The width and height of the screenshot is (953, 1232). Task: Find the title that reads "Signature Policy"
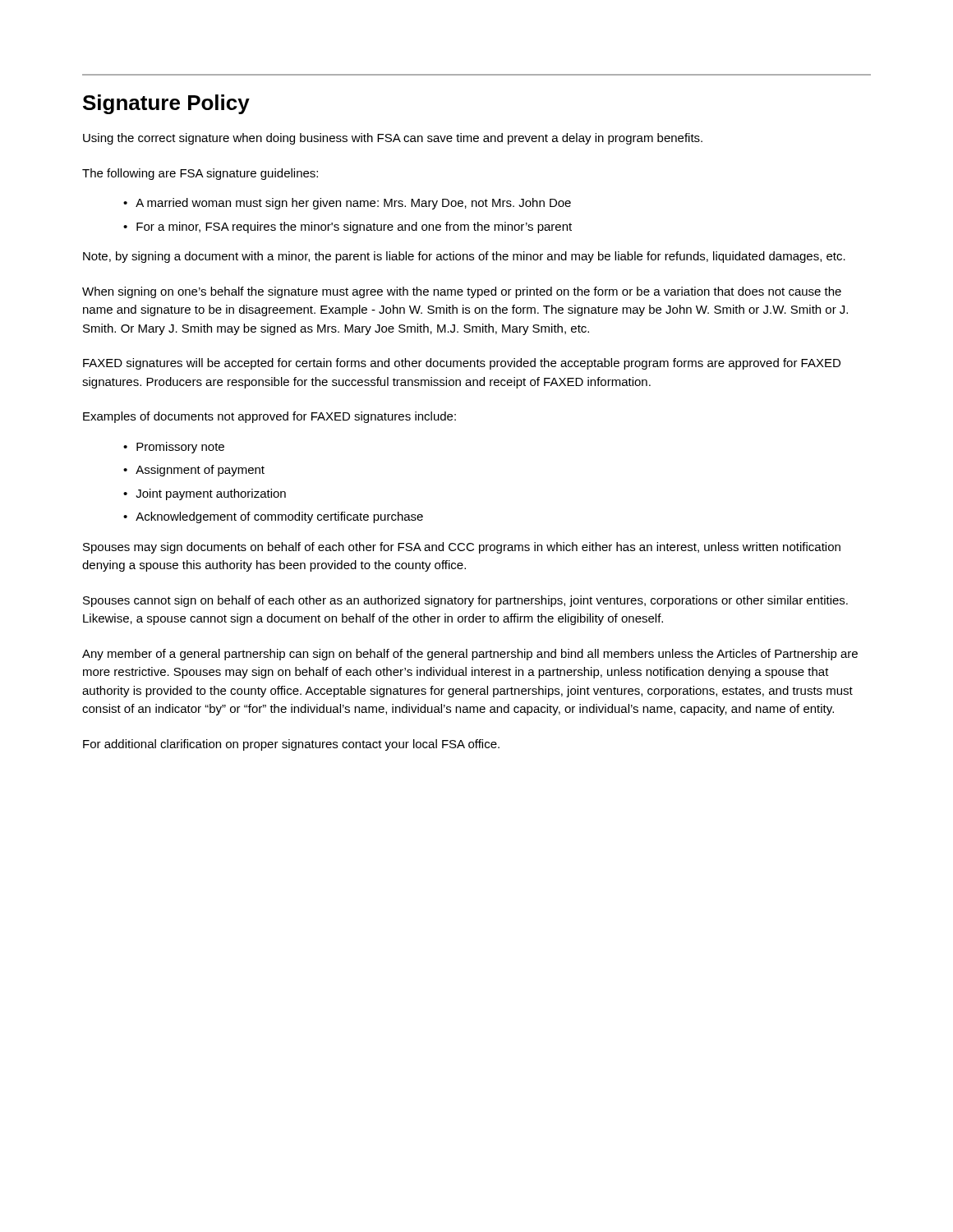click(166, 104)
